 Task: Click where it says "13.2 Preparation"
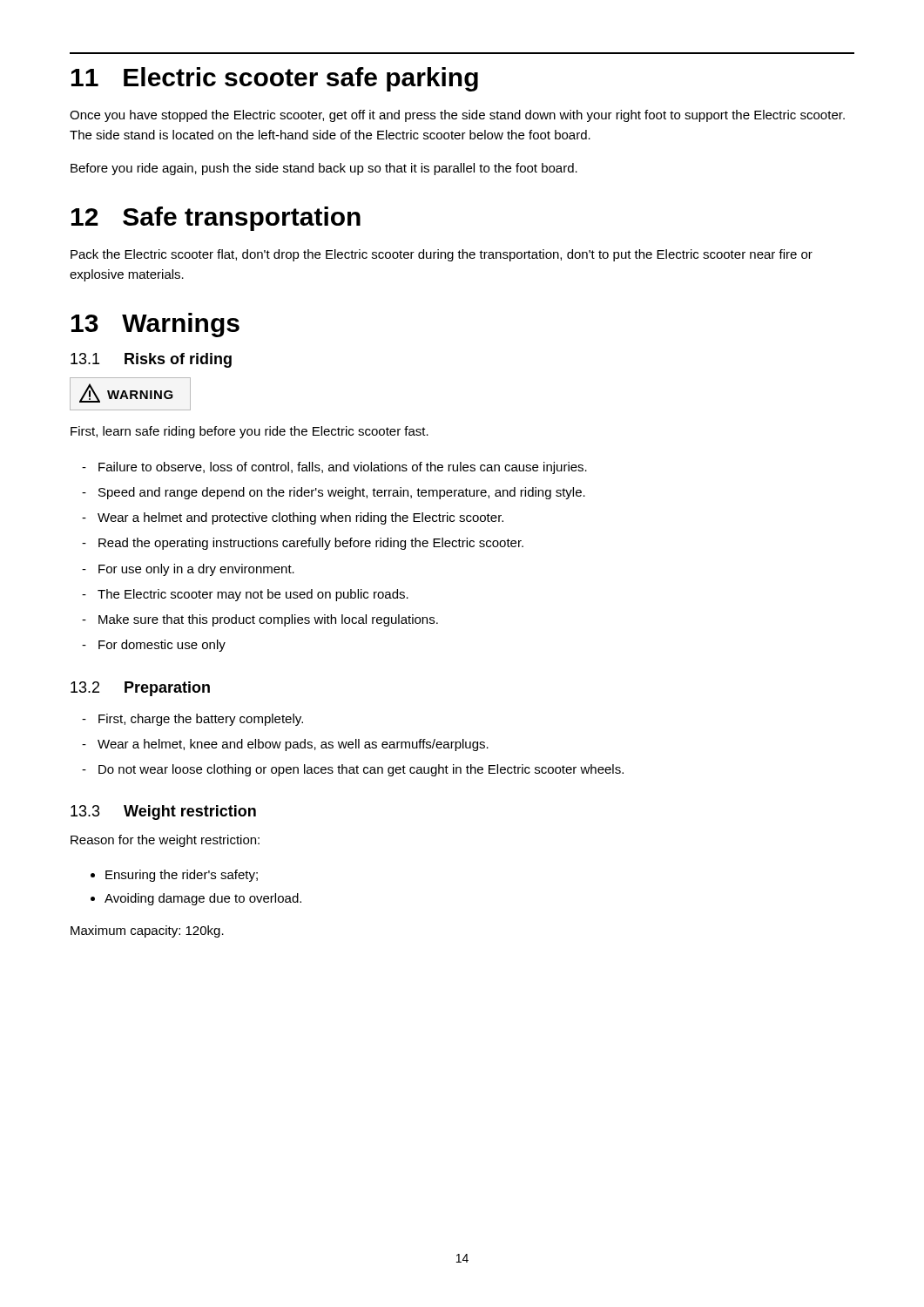click(x=140, y=689)
